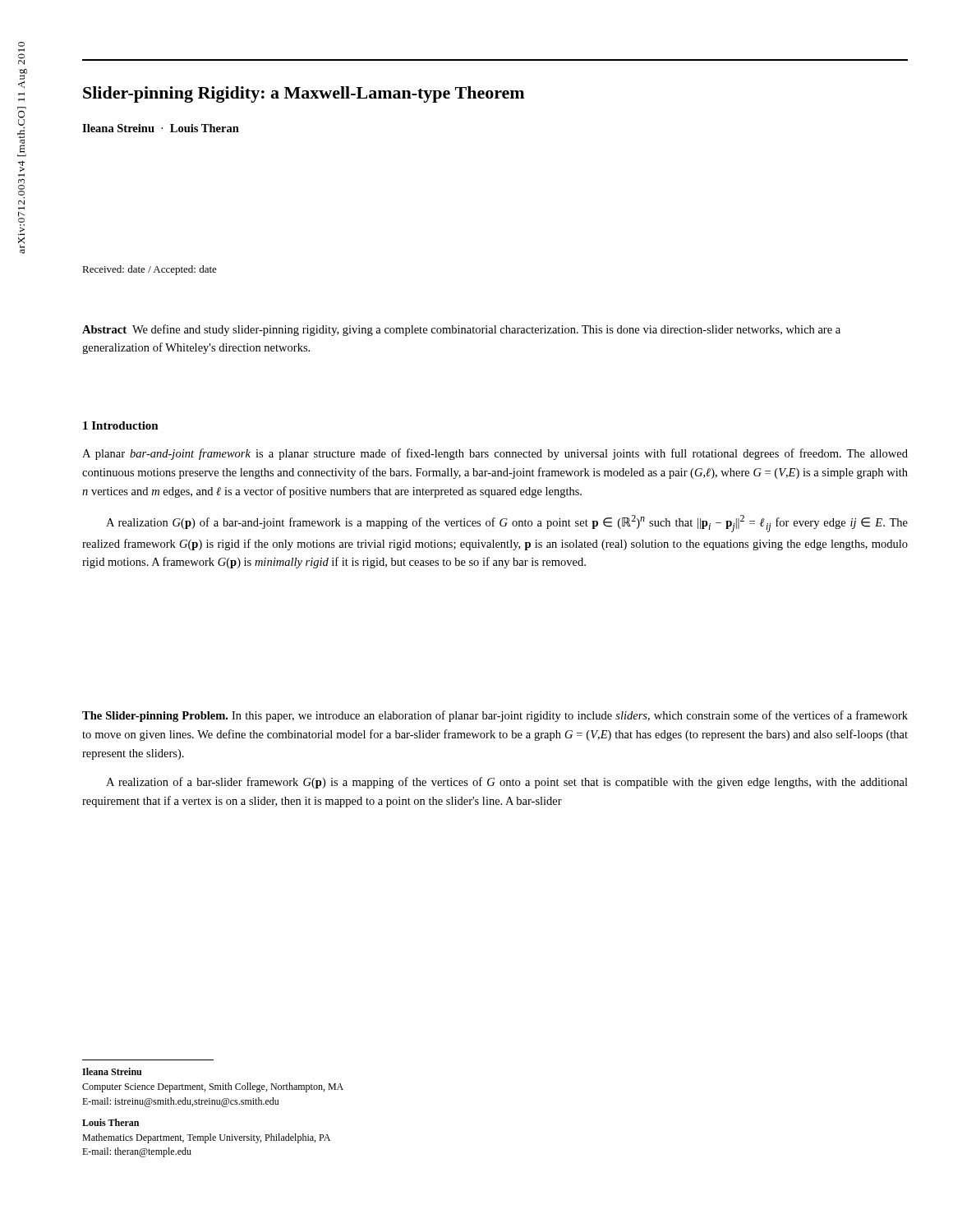The height and width of the screenshot is (1232, 953).
Task: Find the region starting "The Slider-pinning Problem. In this paper, we"
Action: pos(495,716)
